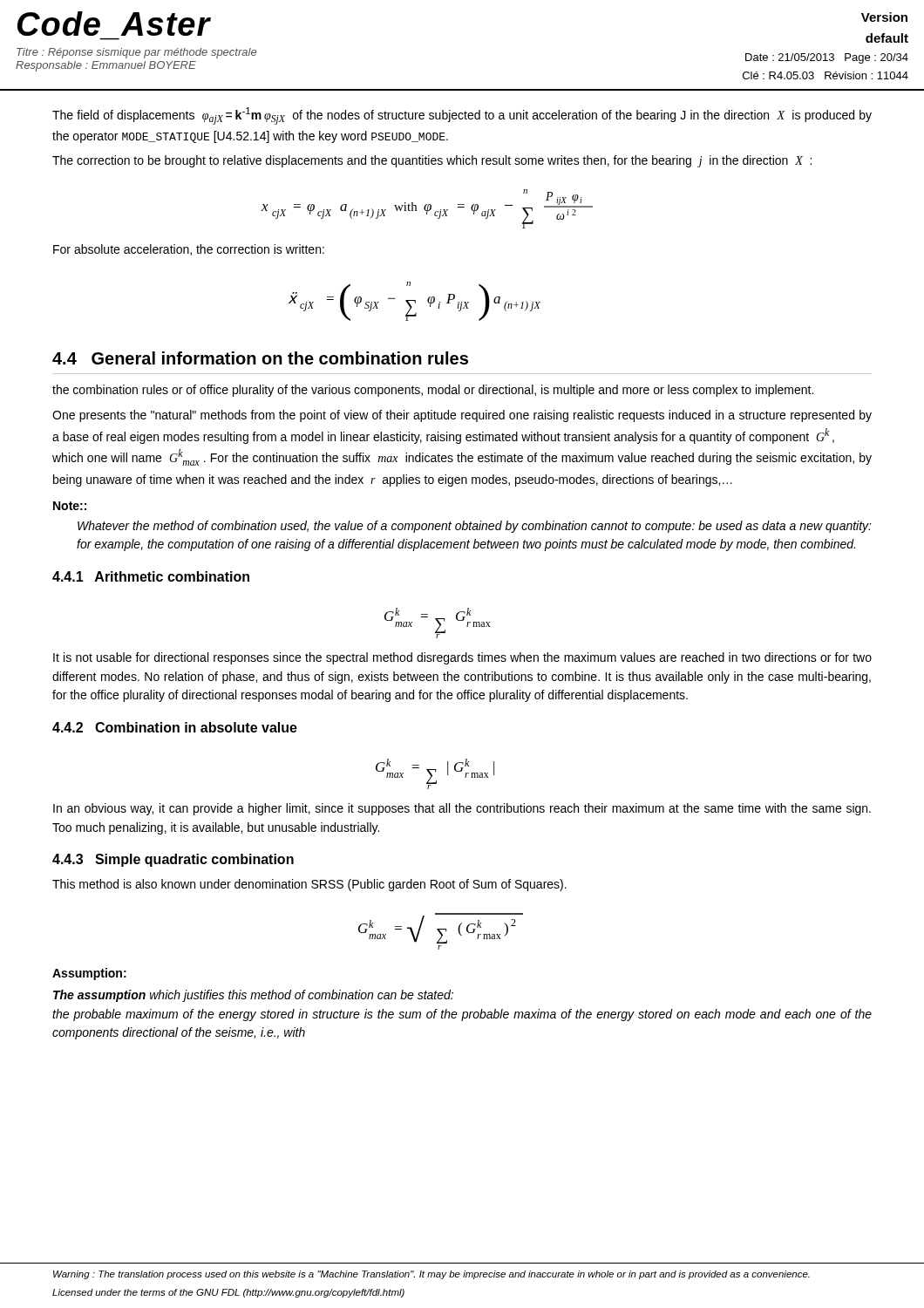Select the passage starting "This method is also"
Screen dimensions: 1308x924
click(310, 885)
